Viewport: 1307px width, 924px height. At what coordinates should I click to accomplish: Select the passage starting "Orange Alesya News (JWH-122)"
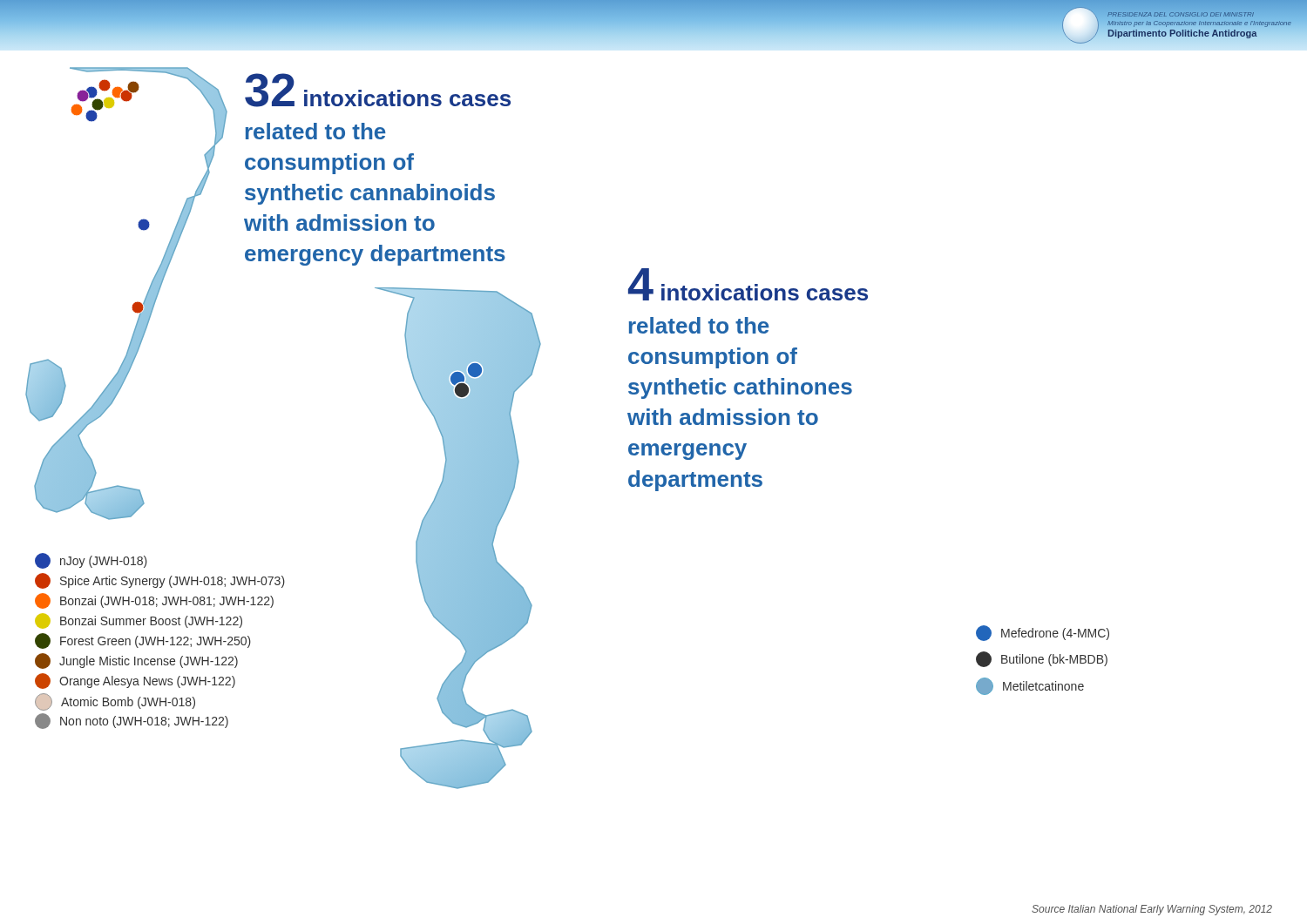tap(135, 681)
